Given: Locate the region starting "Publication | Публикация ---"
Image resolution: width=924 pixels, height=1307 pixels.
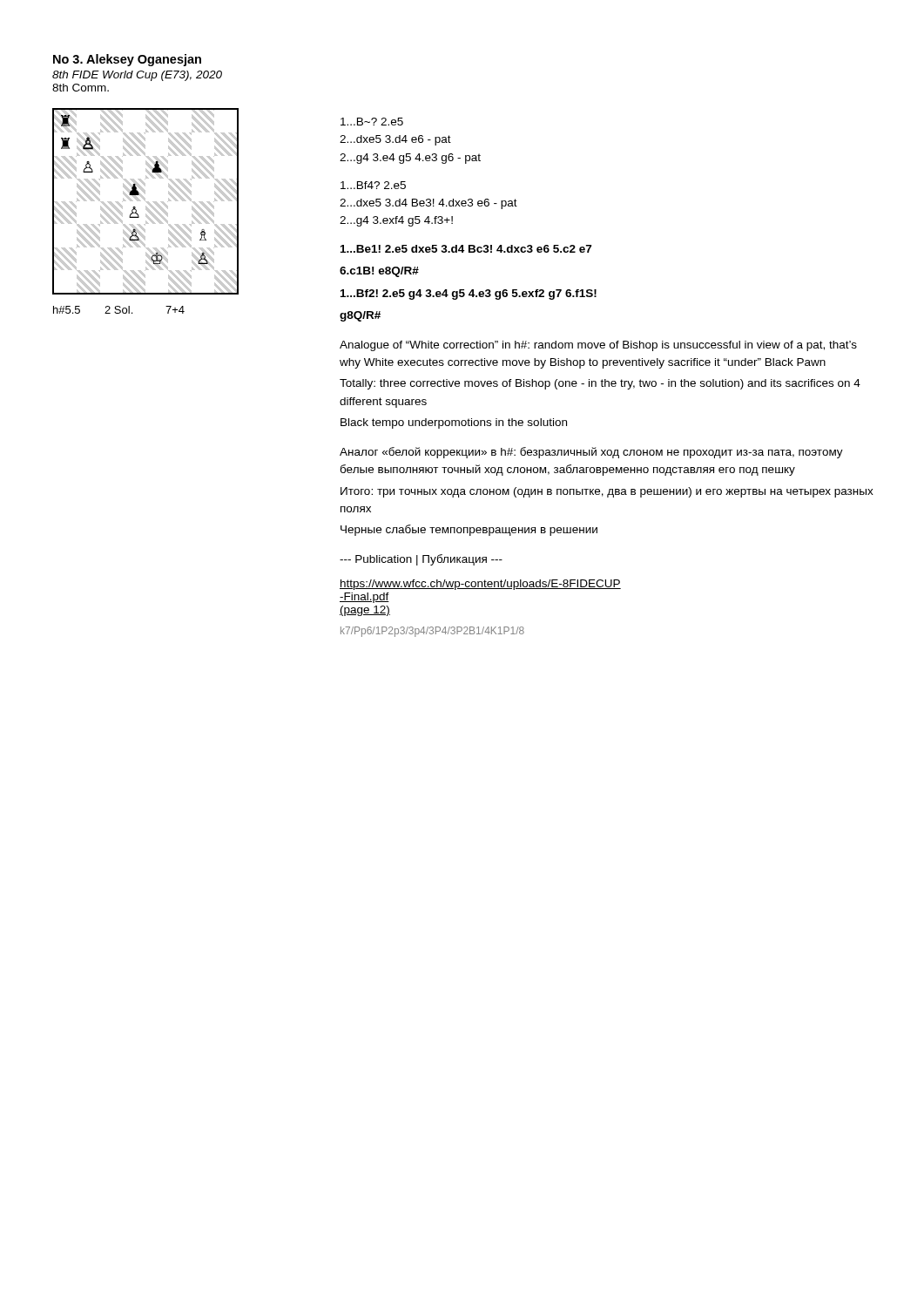Looking at the screenshot, I should [421, 560].
